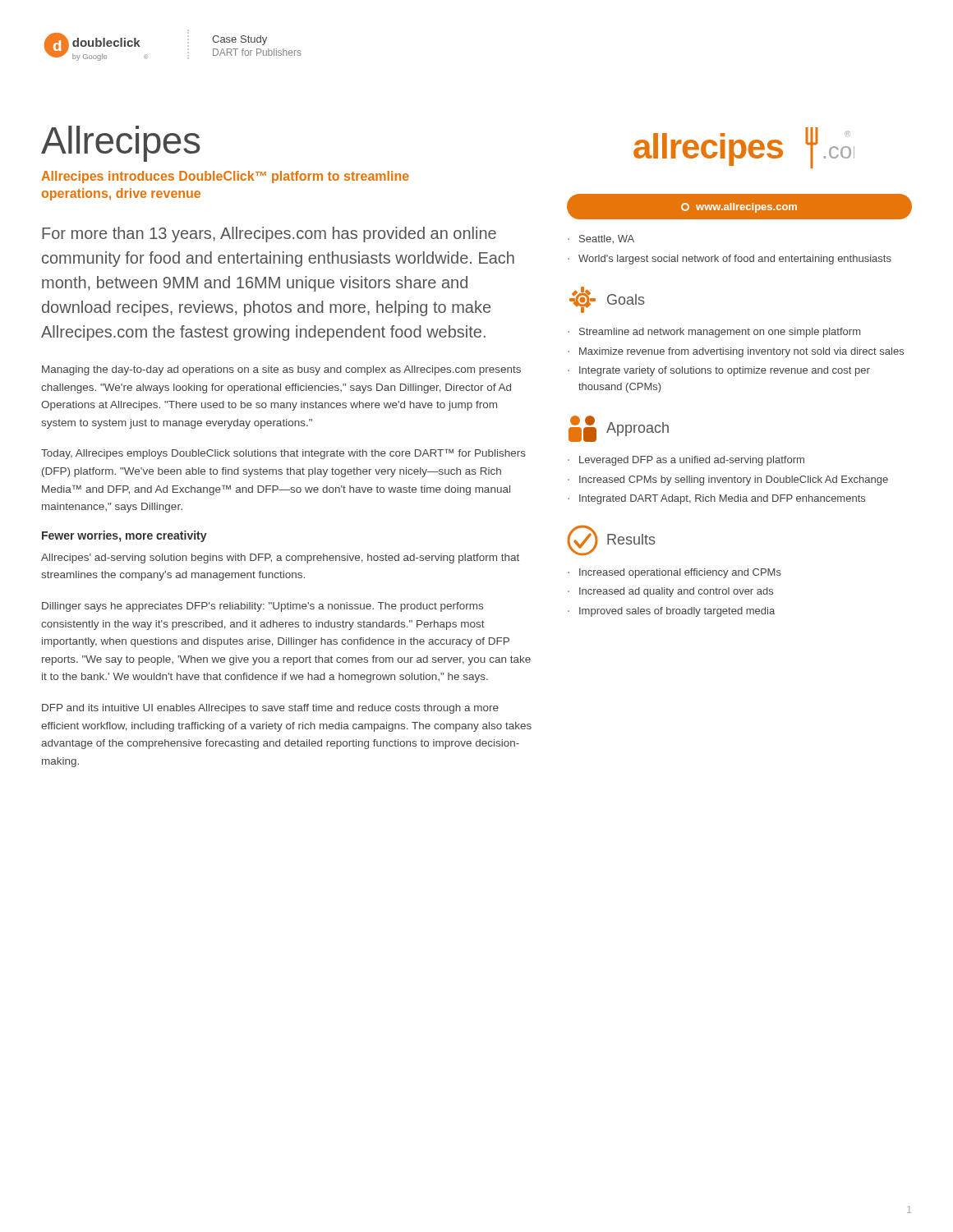Locate the list item with the text "Seattle, WA"
Viewport: 953px width, 1232px height.
[x=601, y=239]
